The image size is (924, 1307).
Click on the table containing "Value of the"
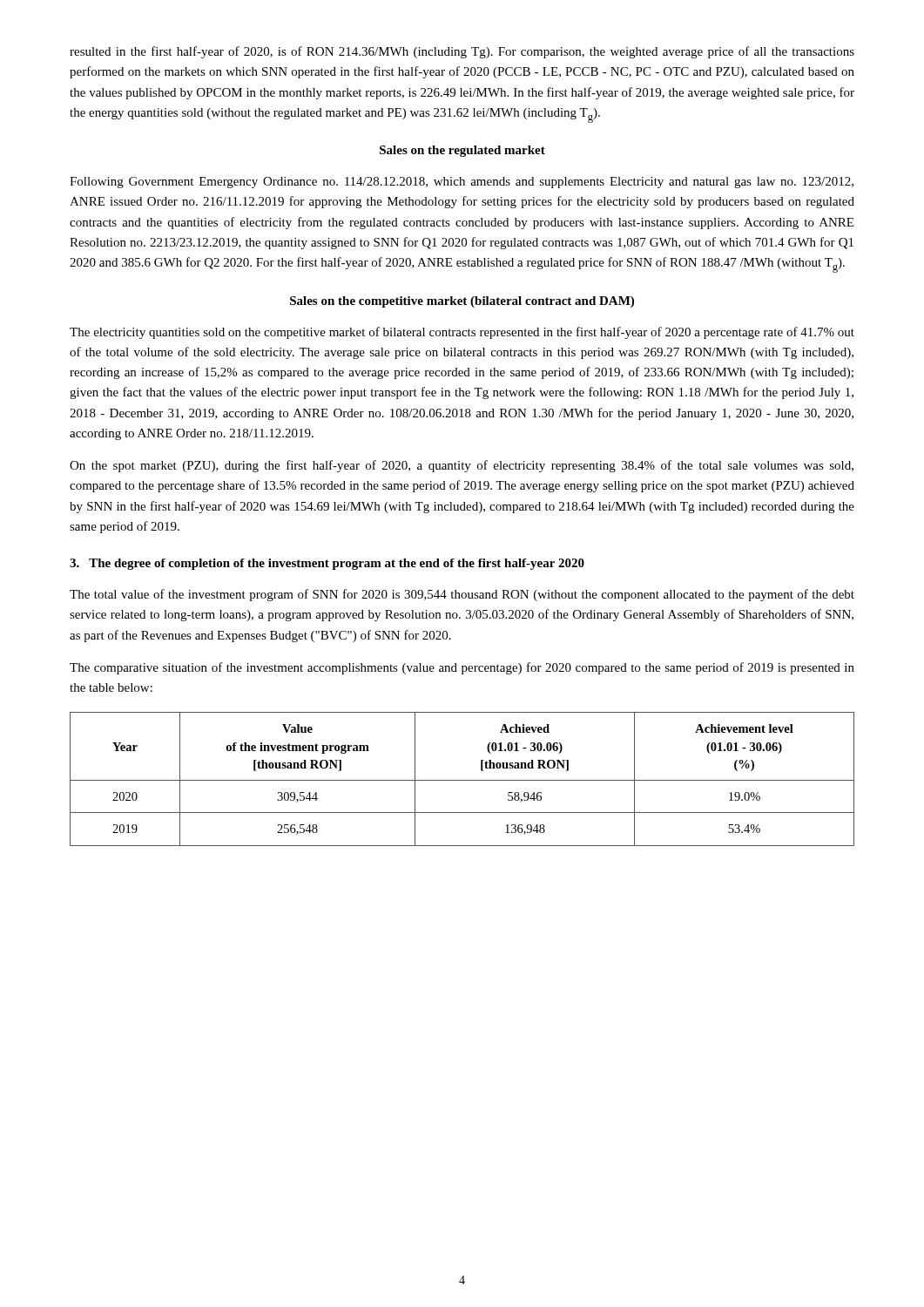[x=462, y=779]
